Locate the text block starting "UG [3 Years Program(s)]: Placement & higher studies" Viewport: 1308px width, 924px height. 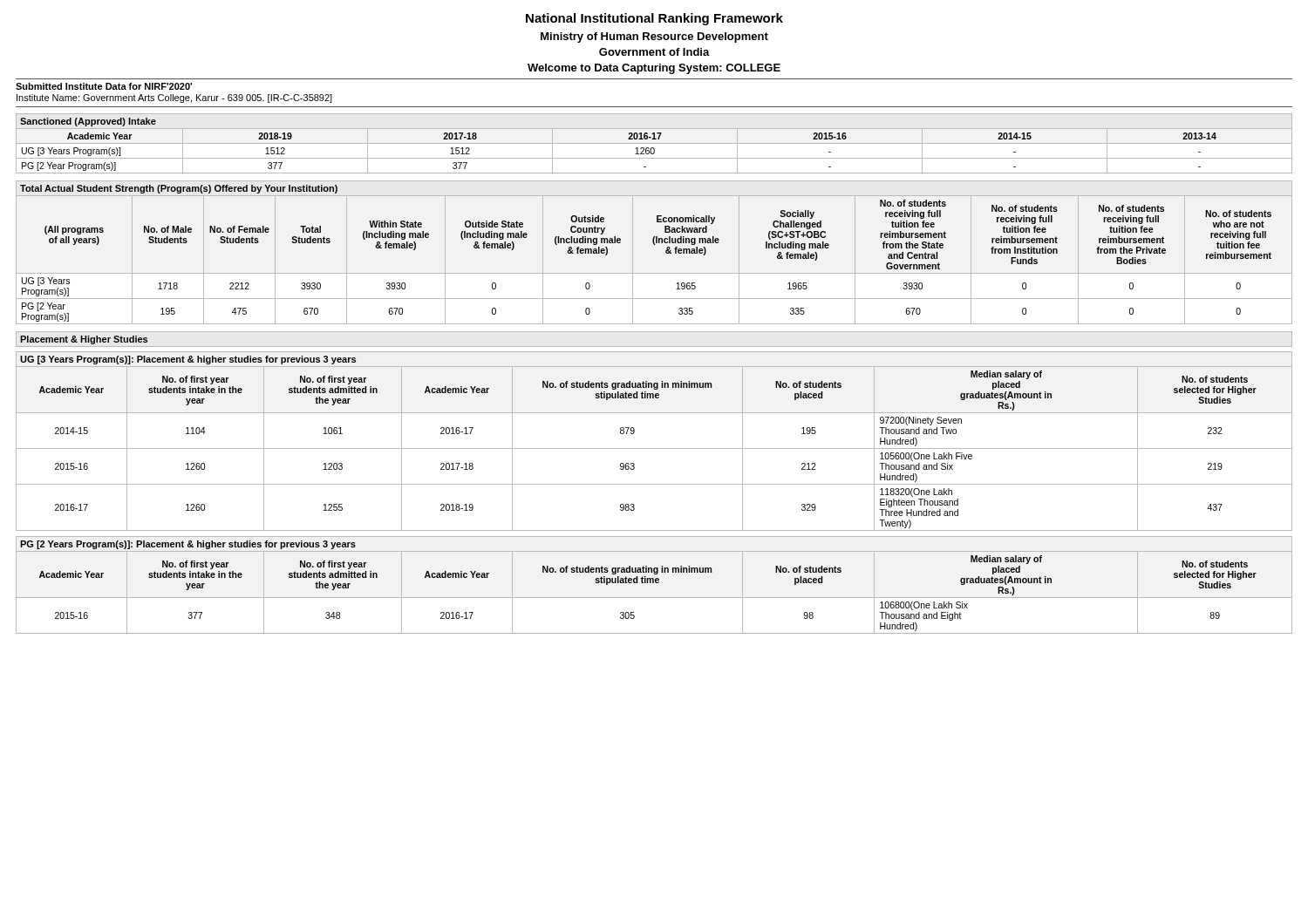(188, 359)
